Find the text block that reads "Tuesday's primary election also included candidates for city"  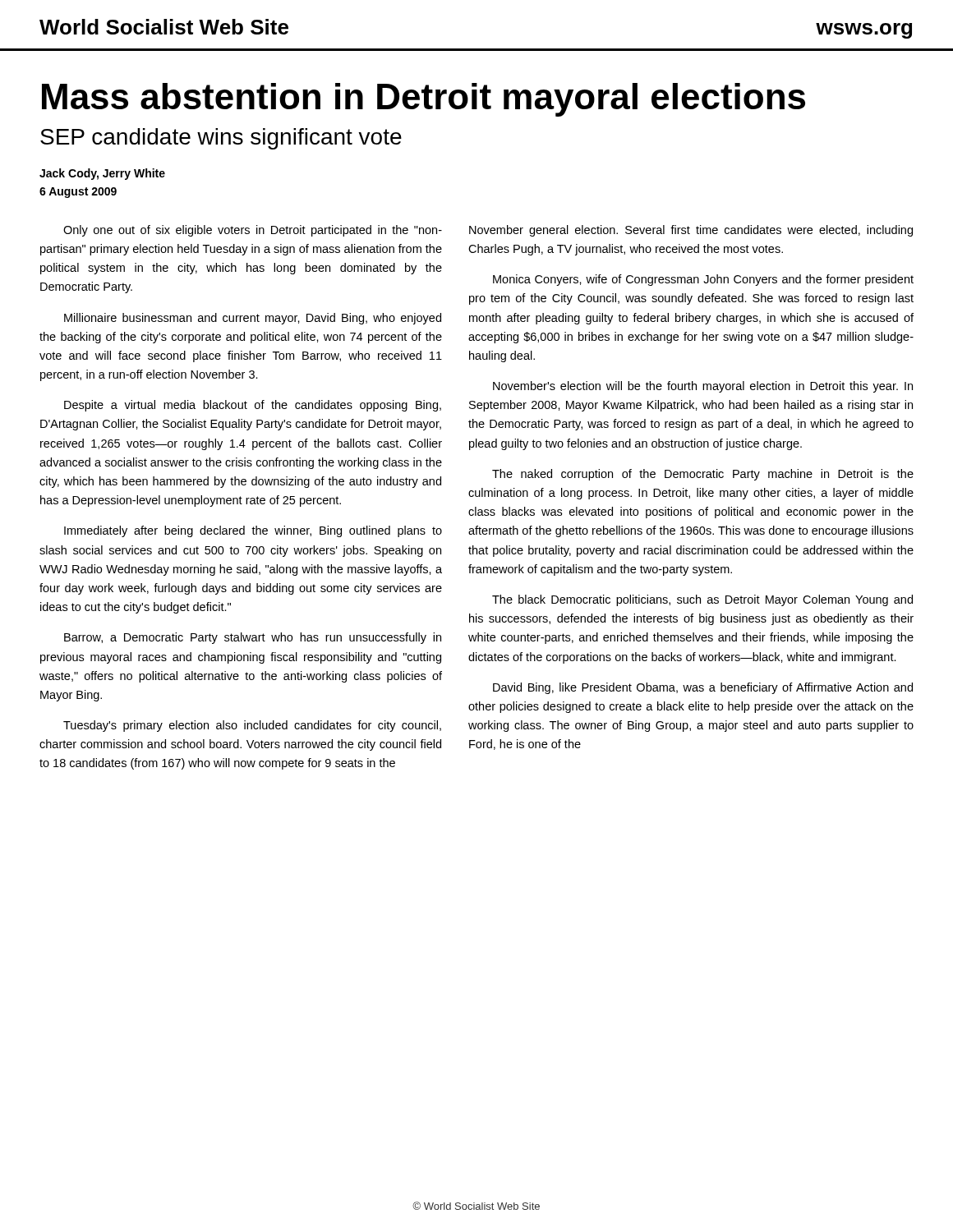click(x=241, y=745)
